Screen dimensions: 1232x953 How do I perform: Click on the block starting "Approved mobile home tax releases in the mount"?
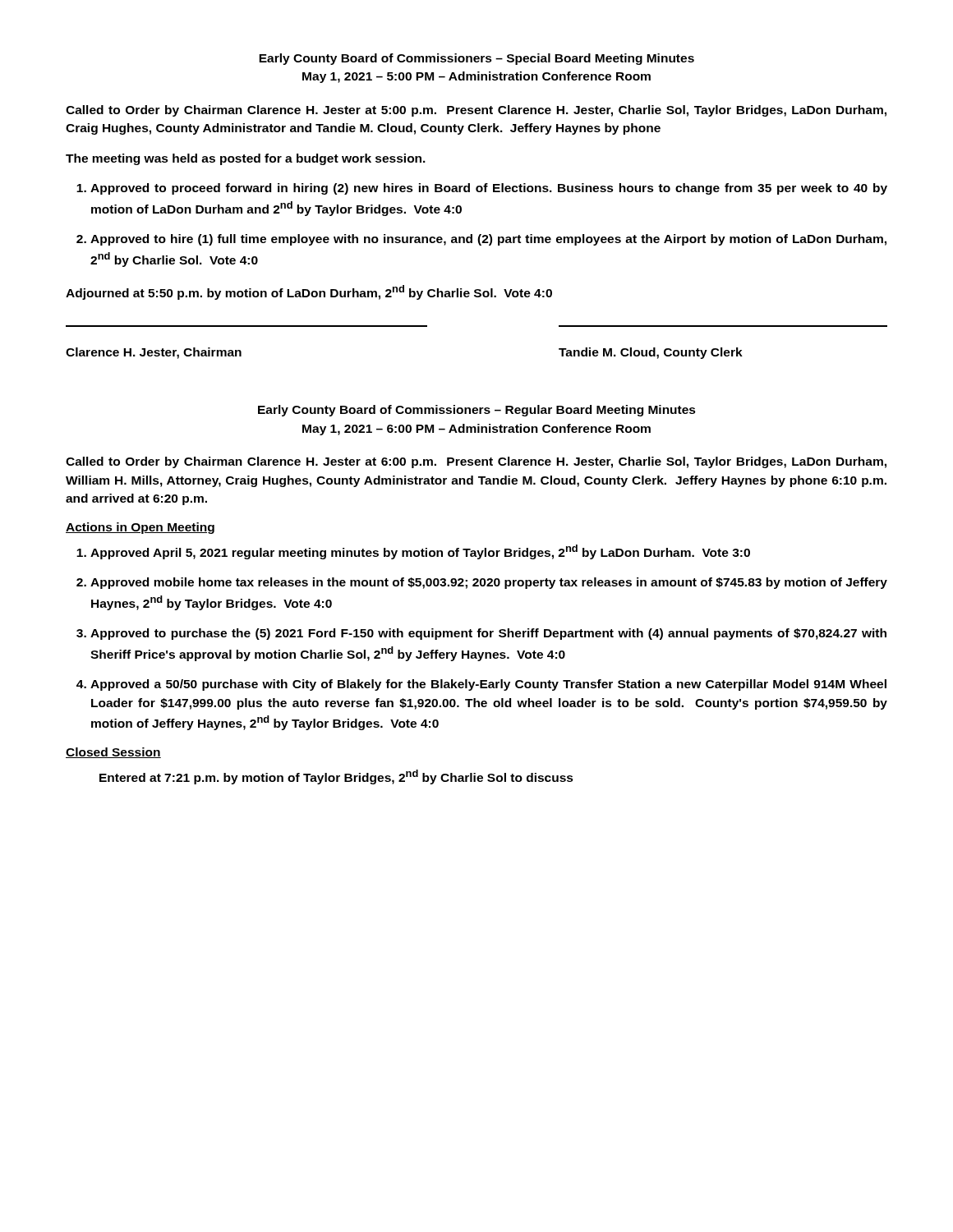click(x=489, y=593)
